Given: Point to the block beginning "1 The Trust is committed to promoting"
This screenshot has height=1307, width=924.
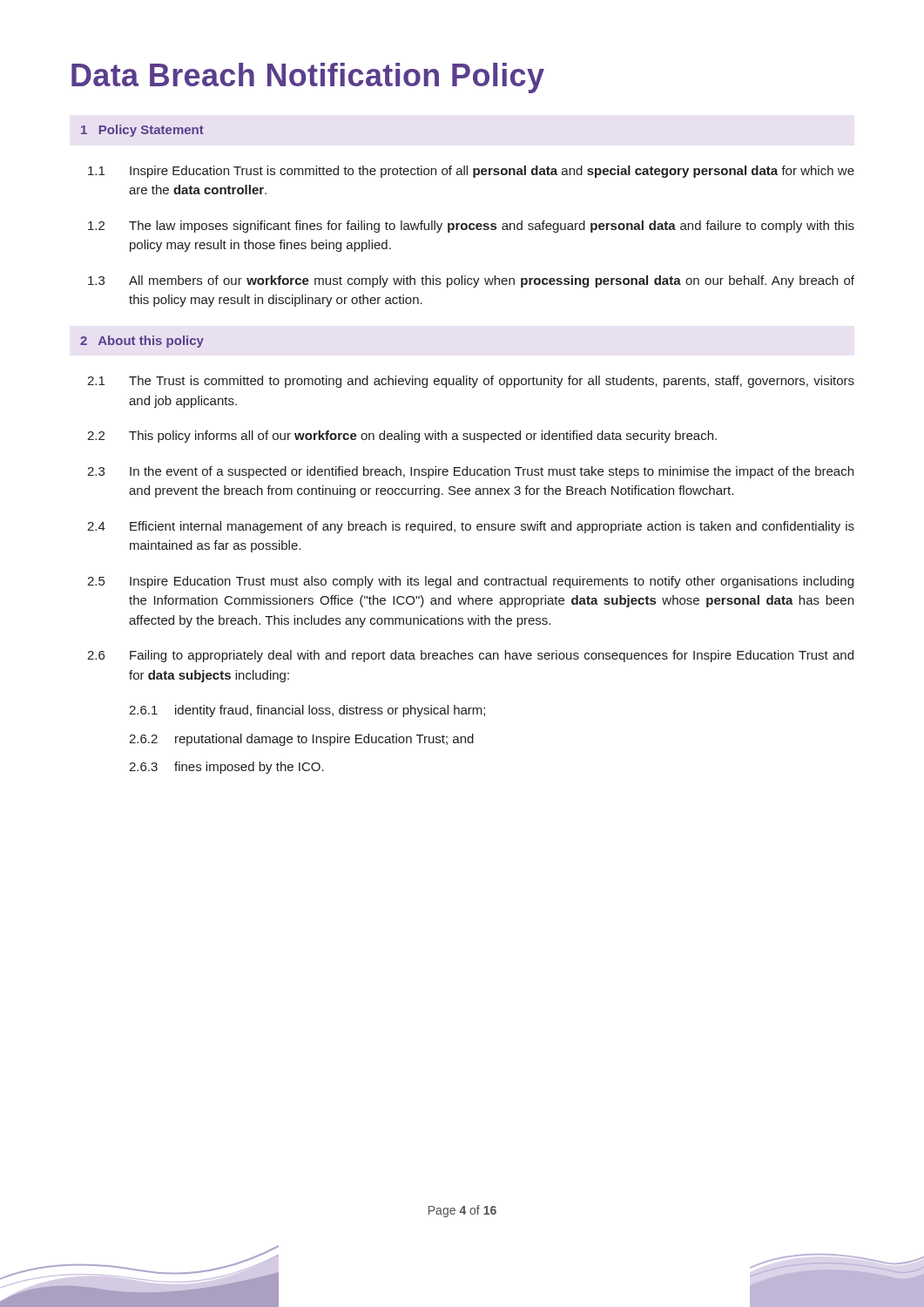Looking at the screenshot, I should click(462, 391).
